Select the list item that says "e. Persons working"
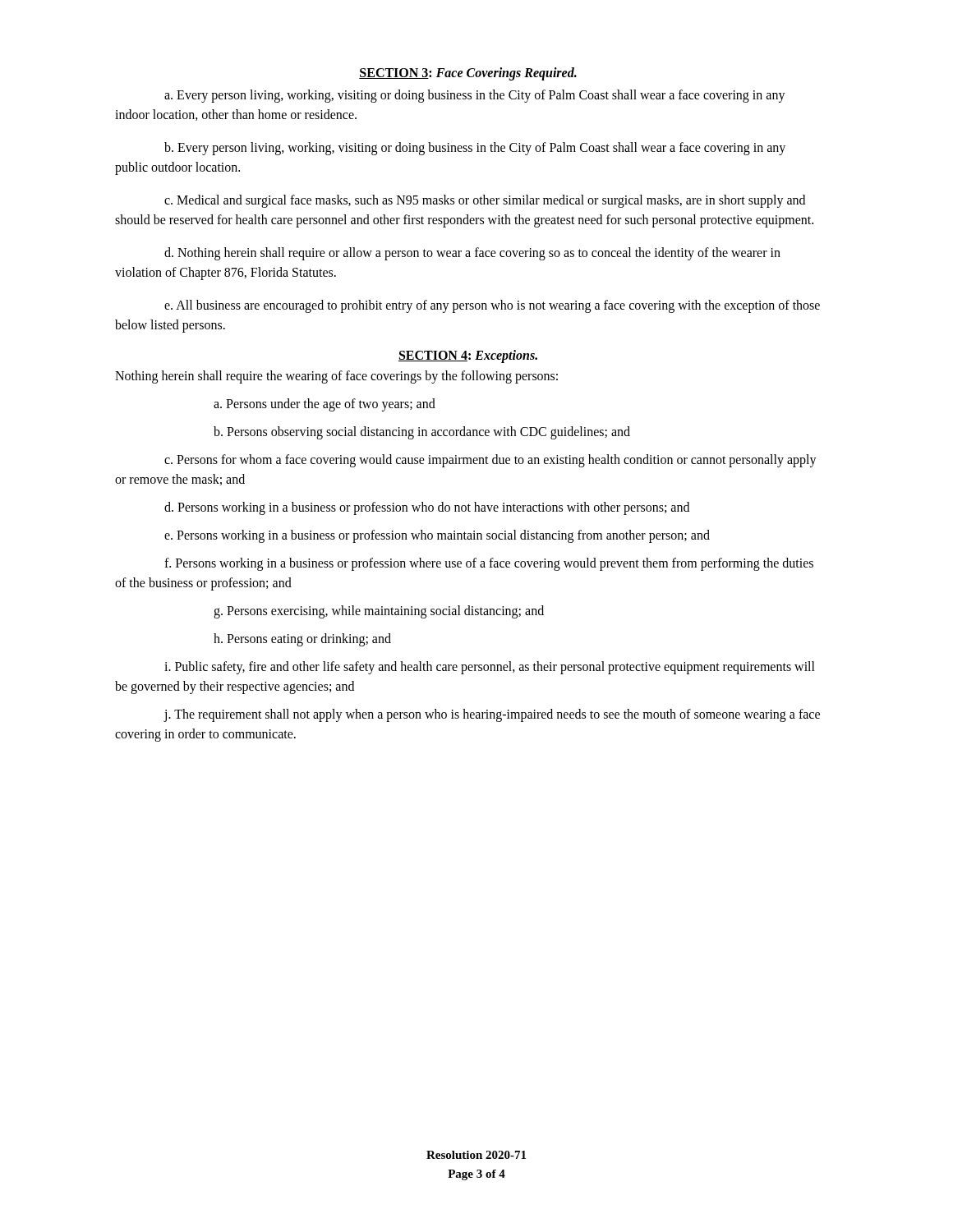The image size is (953, 1232). pyautogui.click(x=437, y=535)
